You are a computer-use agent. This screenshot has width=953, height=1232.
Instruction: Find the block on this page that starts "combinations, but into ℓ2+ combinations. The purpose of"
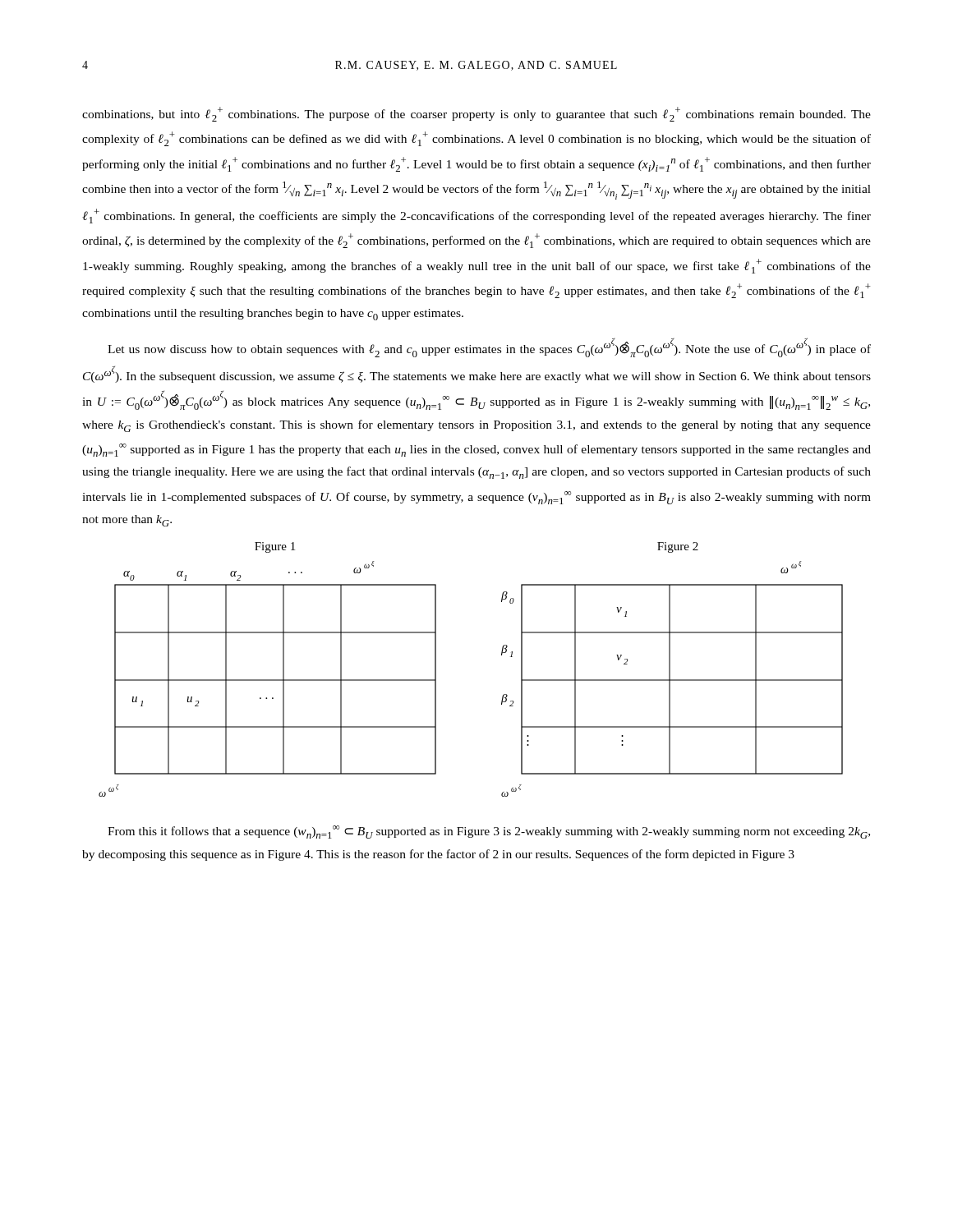[476, 214]
